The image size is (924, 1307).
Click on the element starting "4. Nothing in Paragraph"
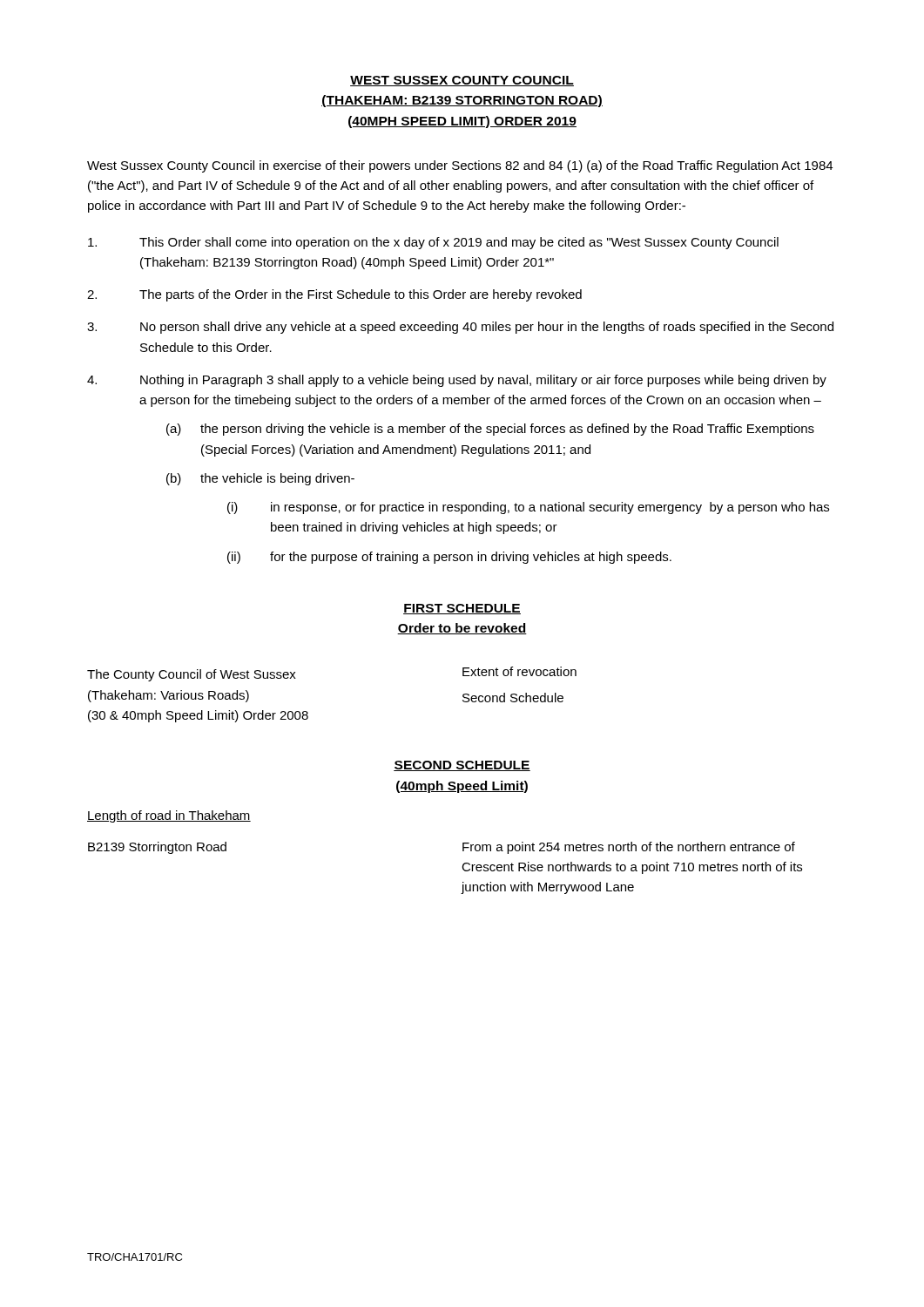457,381
